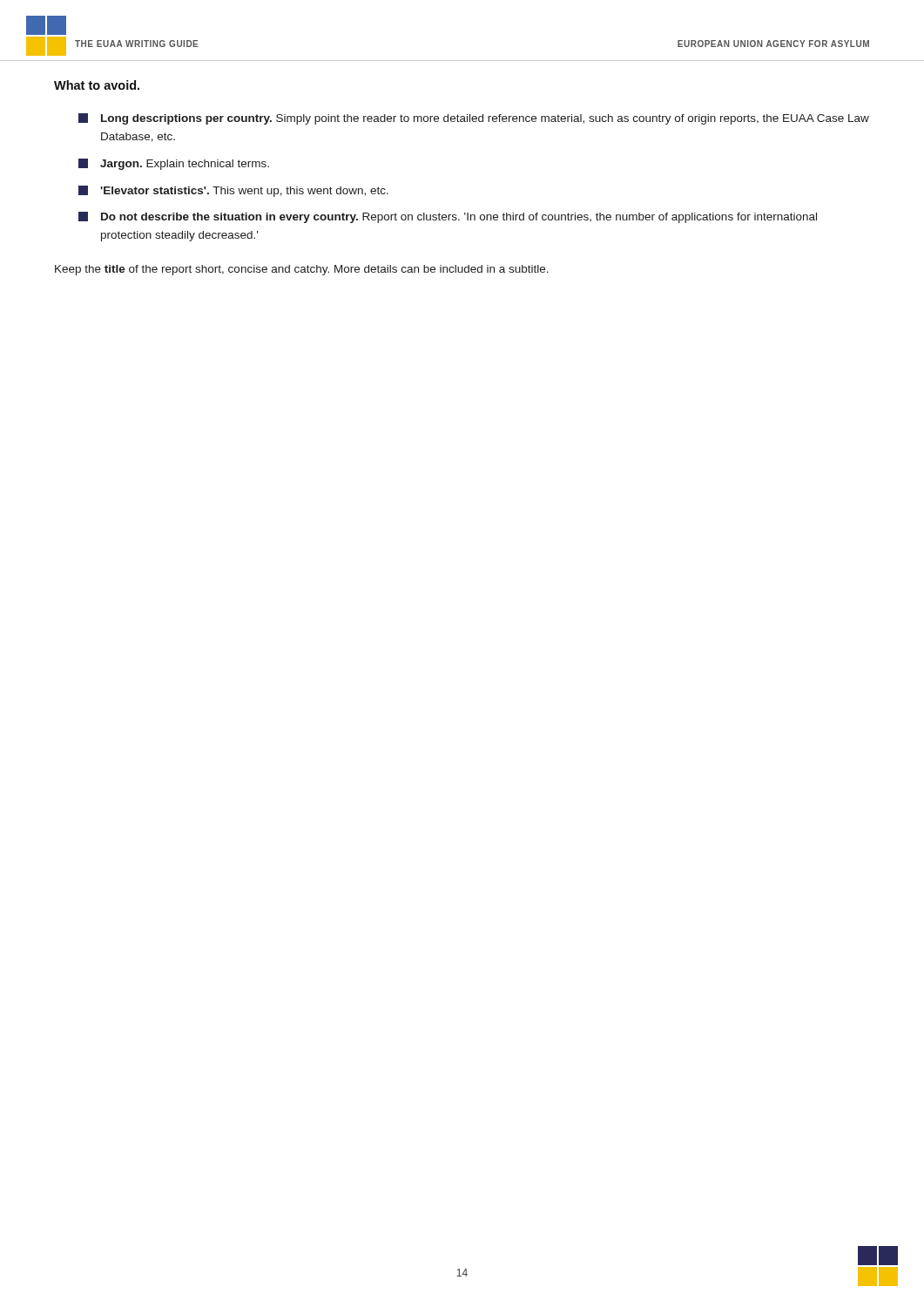
Task: Click on the list item containing "Long descriptions per country. Simply"
Action: (474, 128)
